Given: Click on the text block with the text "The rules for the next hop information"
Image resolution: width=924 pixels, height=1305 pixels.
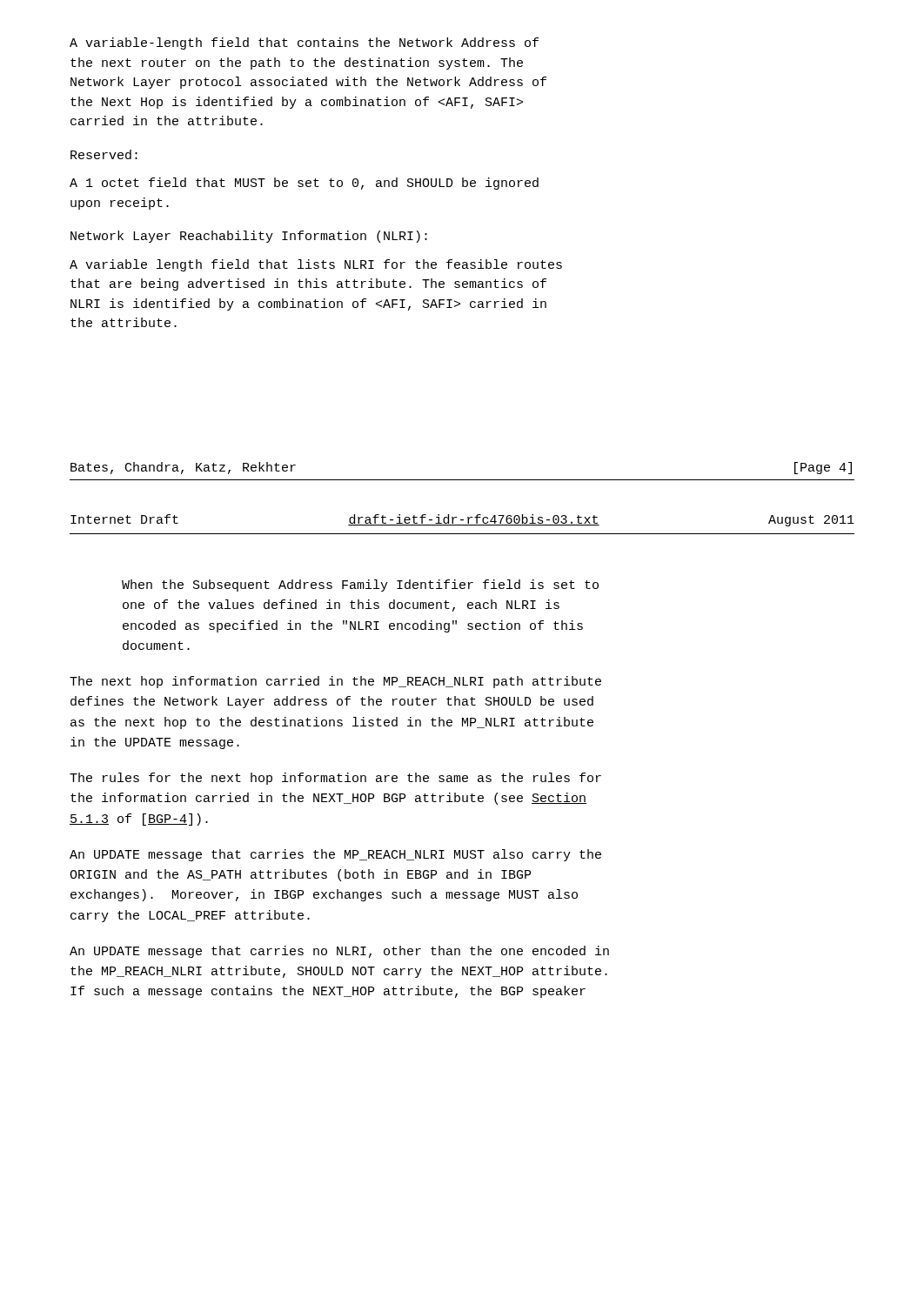Looking at the screenshot, I should [336, 799].
